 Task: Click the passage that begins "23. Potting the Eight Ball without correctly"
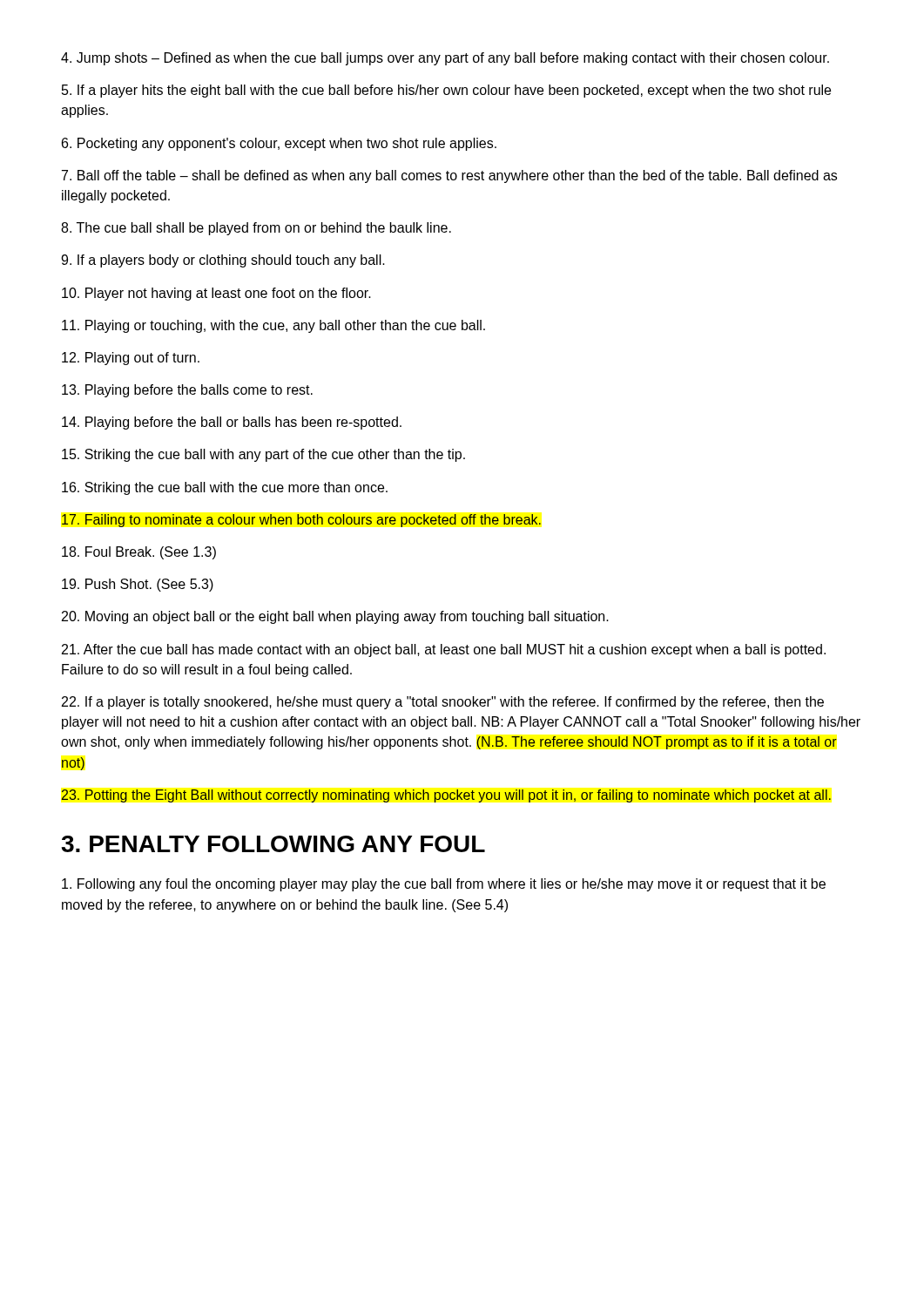(x=446, y=795)
